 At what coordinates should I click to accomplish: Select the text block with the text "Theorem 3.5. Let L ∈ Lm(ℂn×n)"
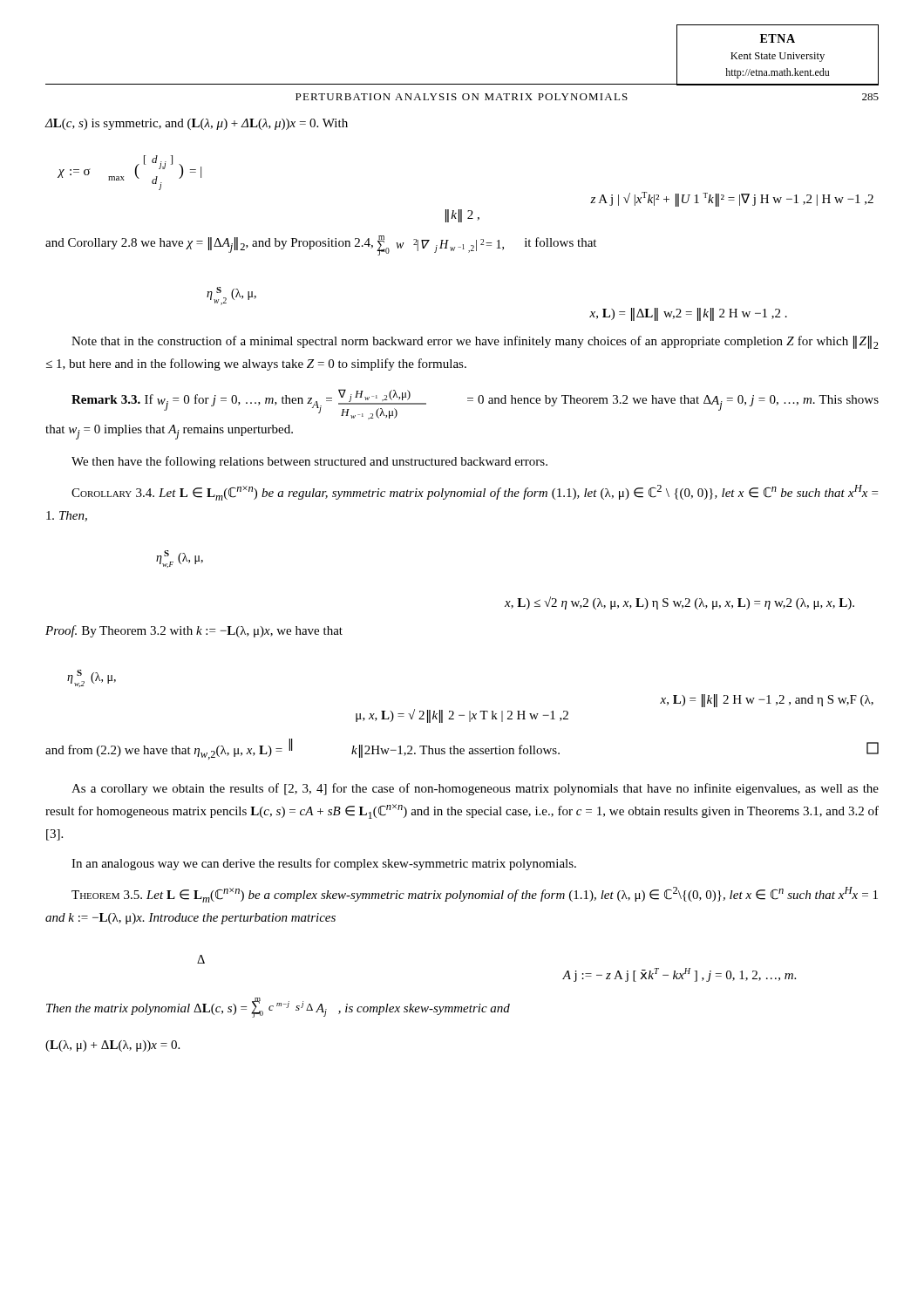click(462, 904)
